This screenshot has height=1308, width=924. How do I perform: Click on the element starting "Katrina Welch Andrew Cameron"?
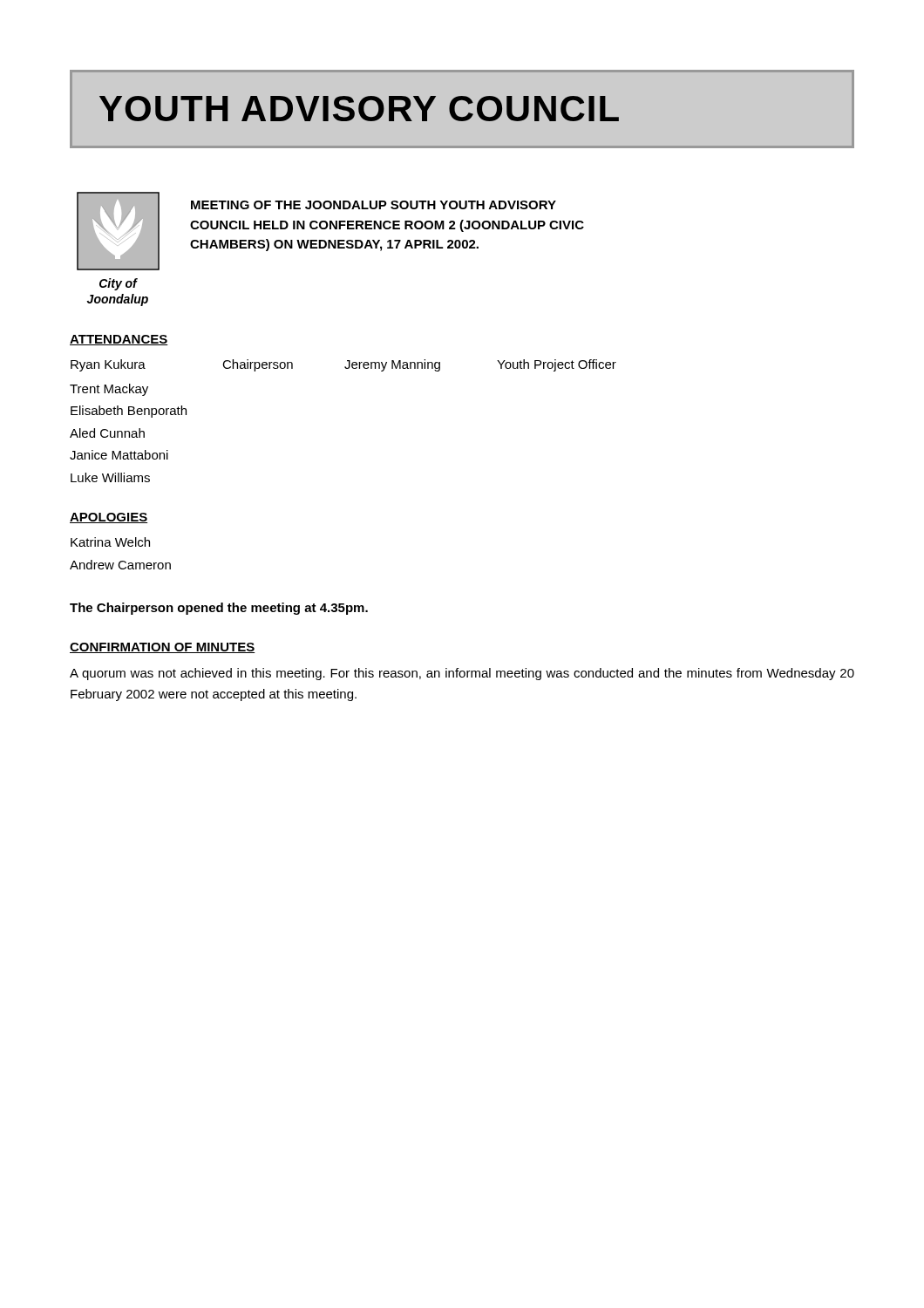pyautogui.click(x=110, y=542)
